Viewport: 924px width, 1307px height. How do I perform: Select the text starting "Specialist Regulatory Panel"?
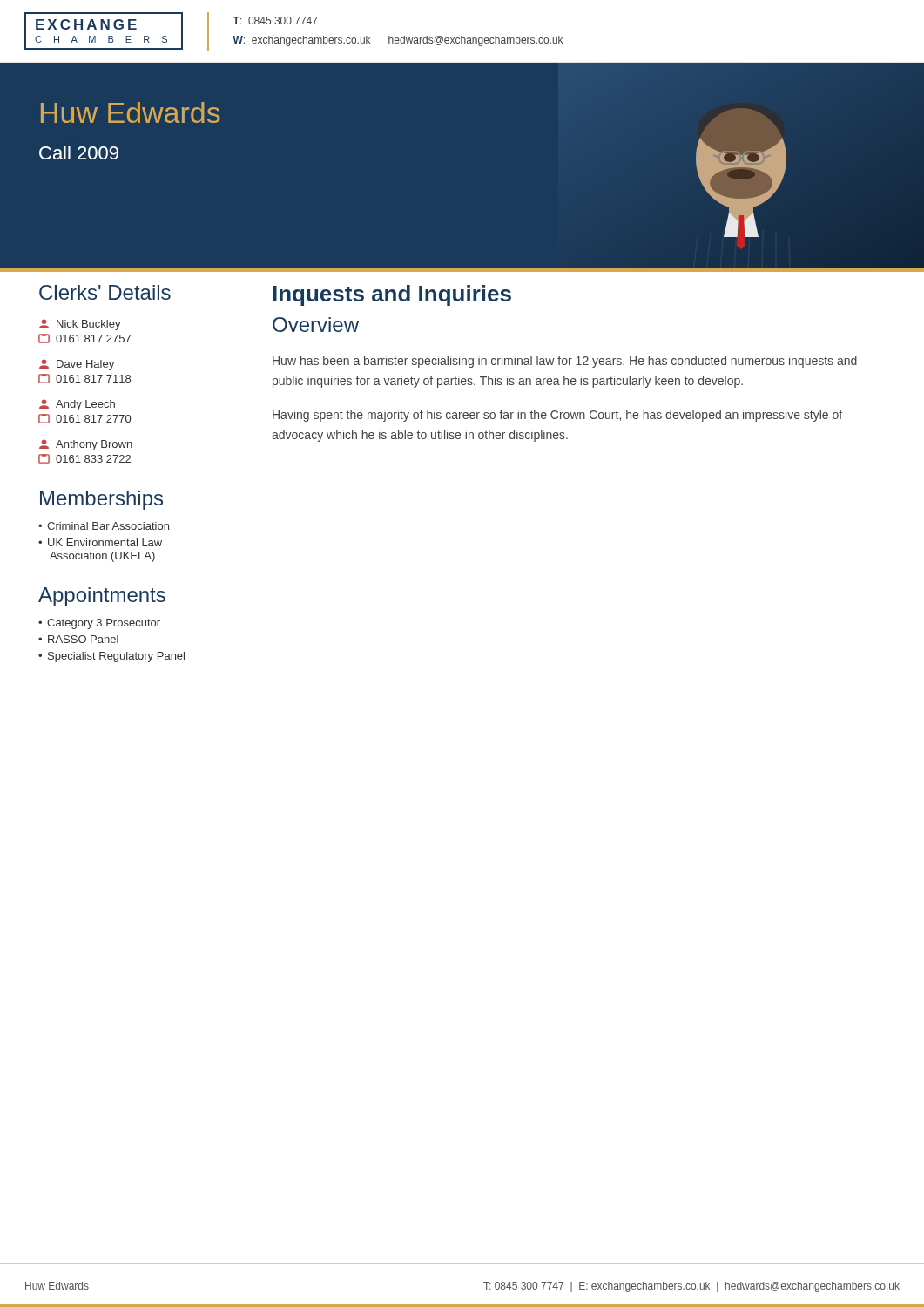click(116, 656)
